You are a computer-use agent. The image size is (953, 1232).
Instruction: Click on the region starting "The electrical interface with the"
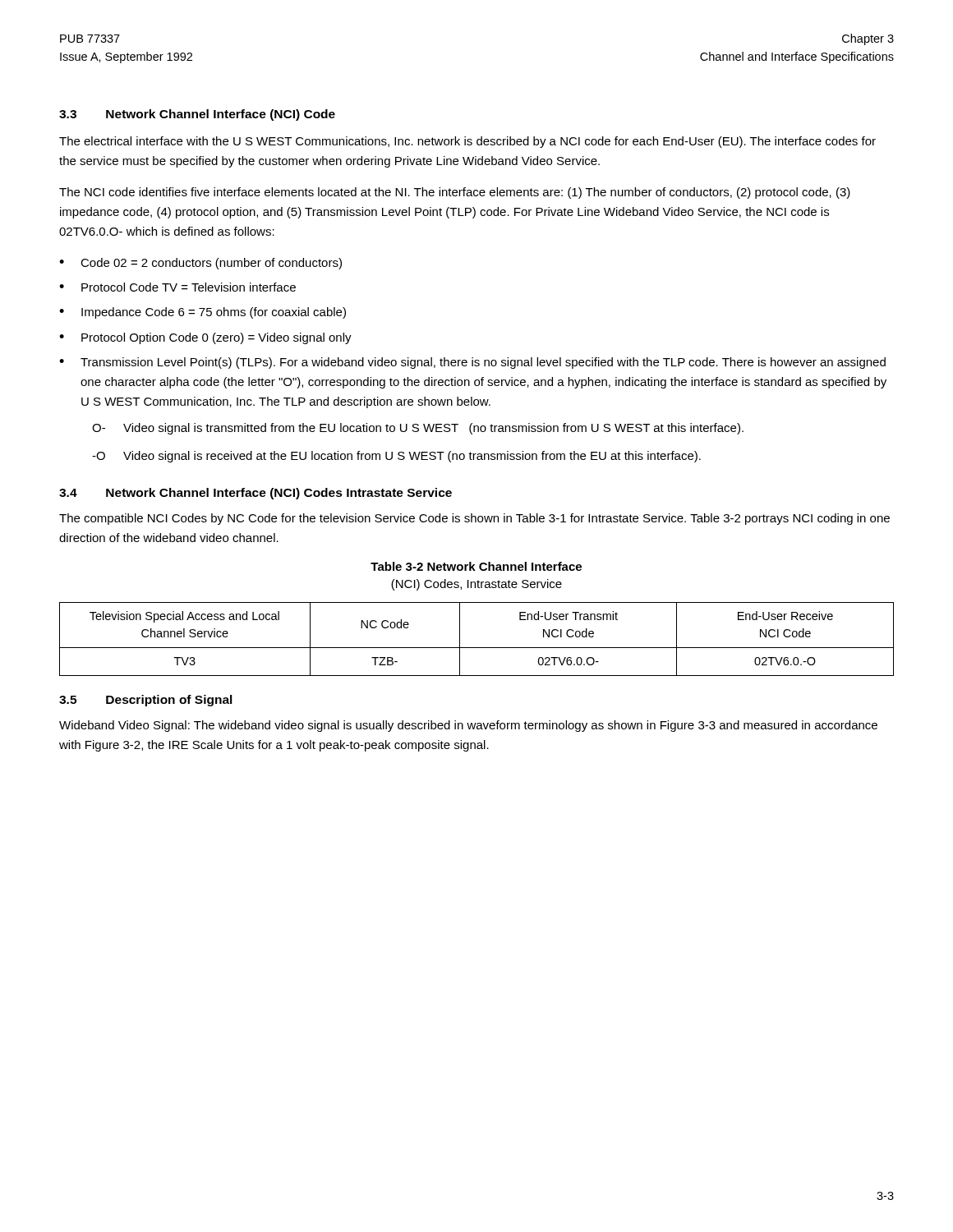(x=467, y=151)
